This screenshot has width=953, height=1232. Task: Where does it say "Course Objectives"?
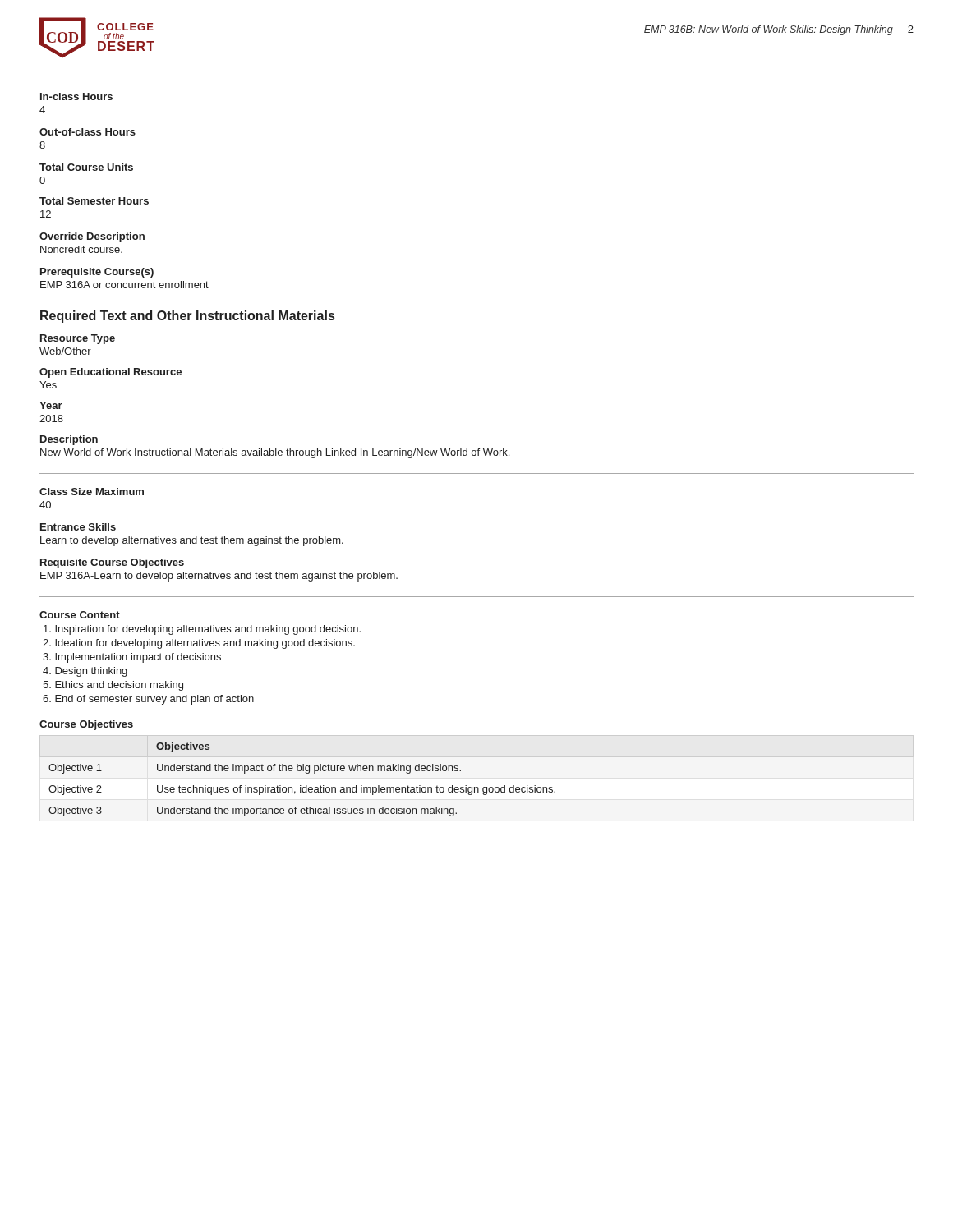pyautogui.click(x=476, y=724)
